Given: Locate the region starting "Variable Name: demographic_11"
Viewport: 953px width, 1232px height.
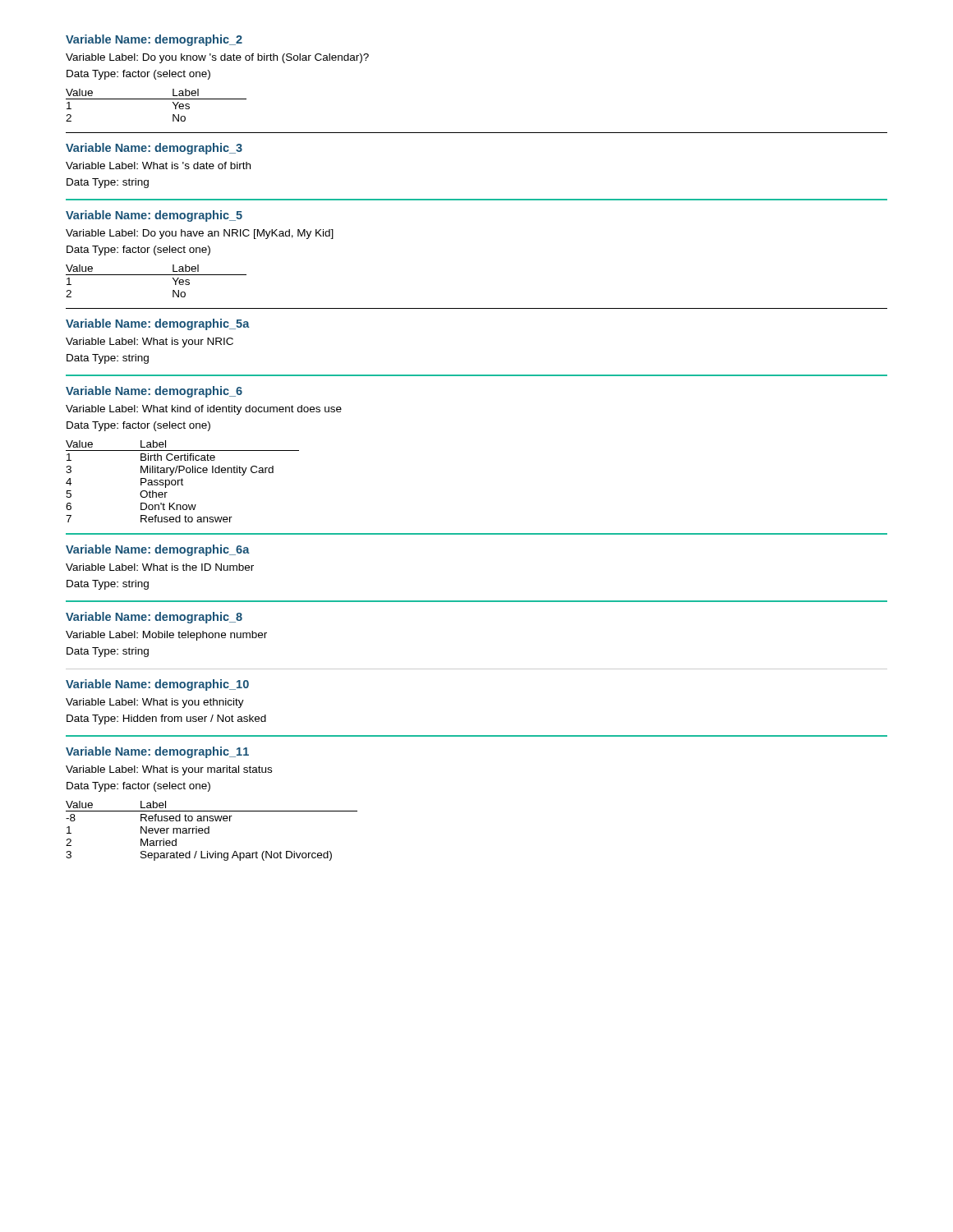Looking at the screenshot, I should coord(157,752).
